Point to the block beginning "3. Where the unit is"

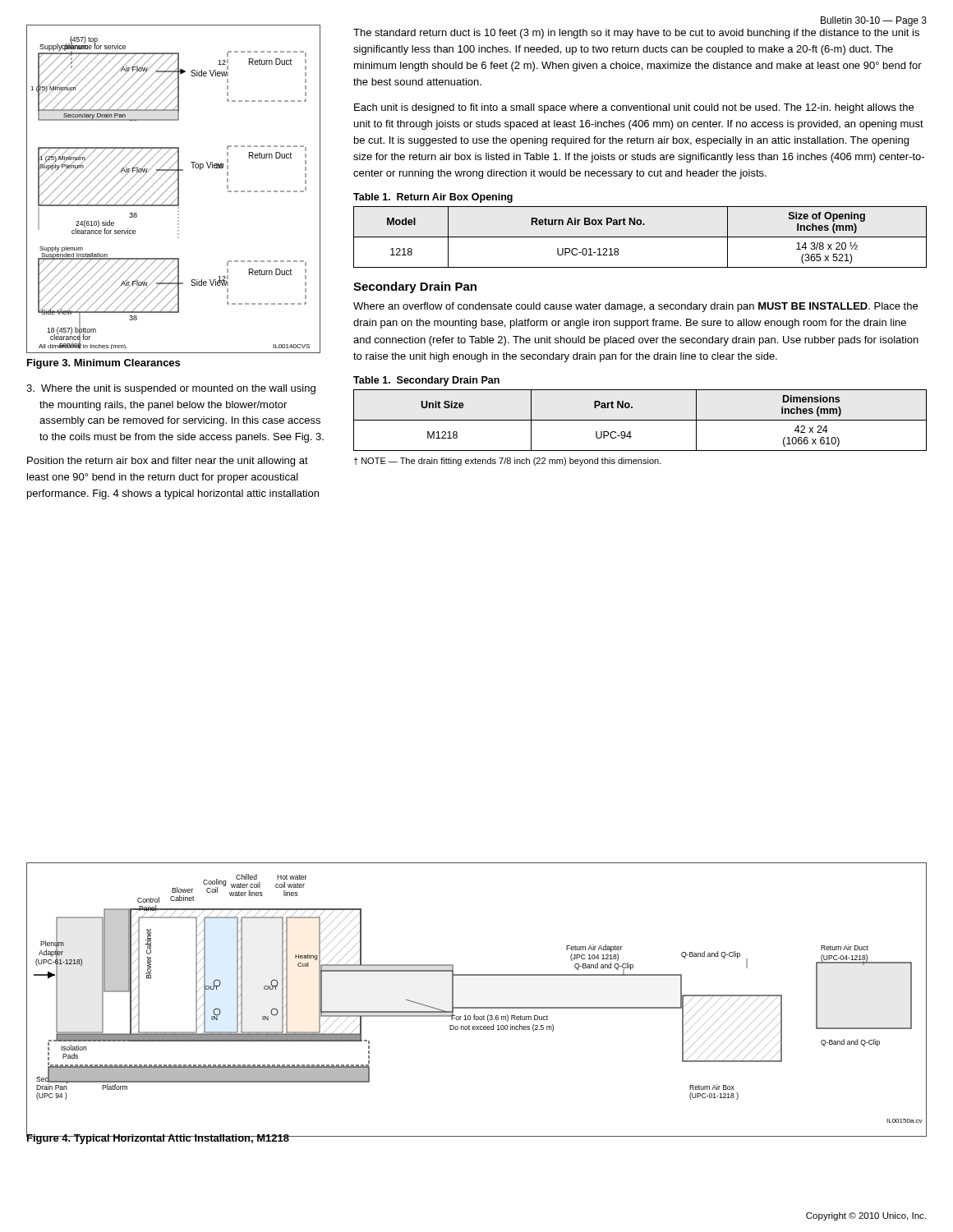pos(175,412)
